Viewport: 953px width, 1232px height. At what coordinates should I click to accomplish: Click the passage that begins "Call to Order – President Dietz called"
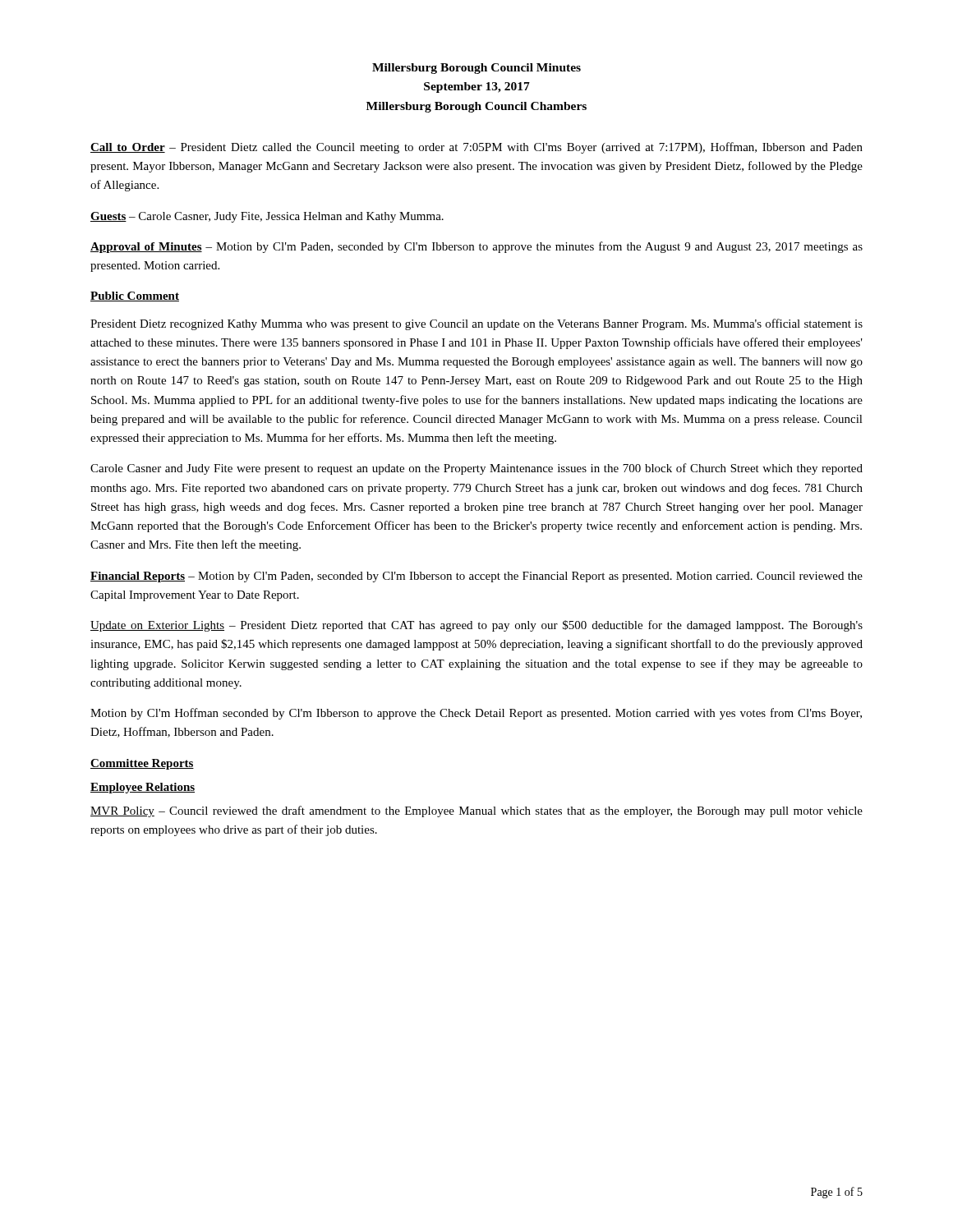click(476, 166)
